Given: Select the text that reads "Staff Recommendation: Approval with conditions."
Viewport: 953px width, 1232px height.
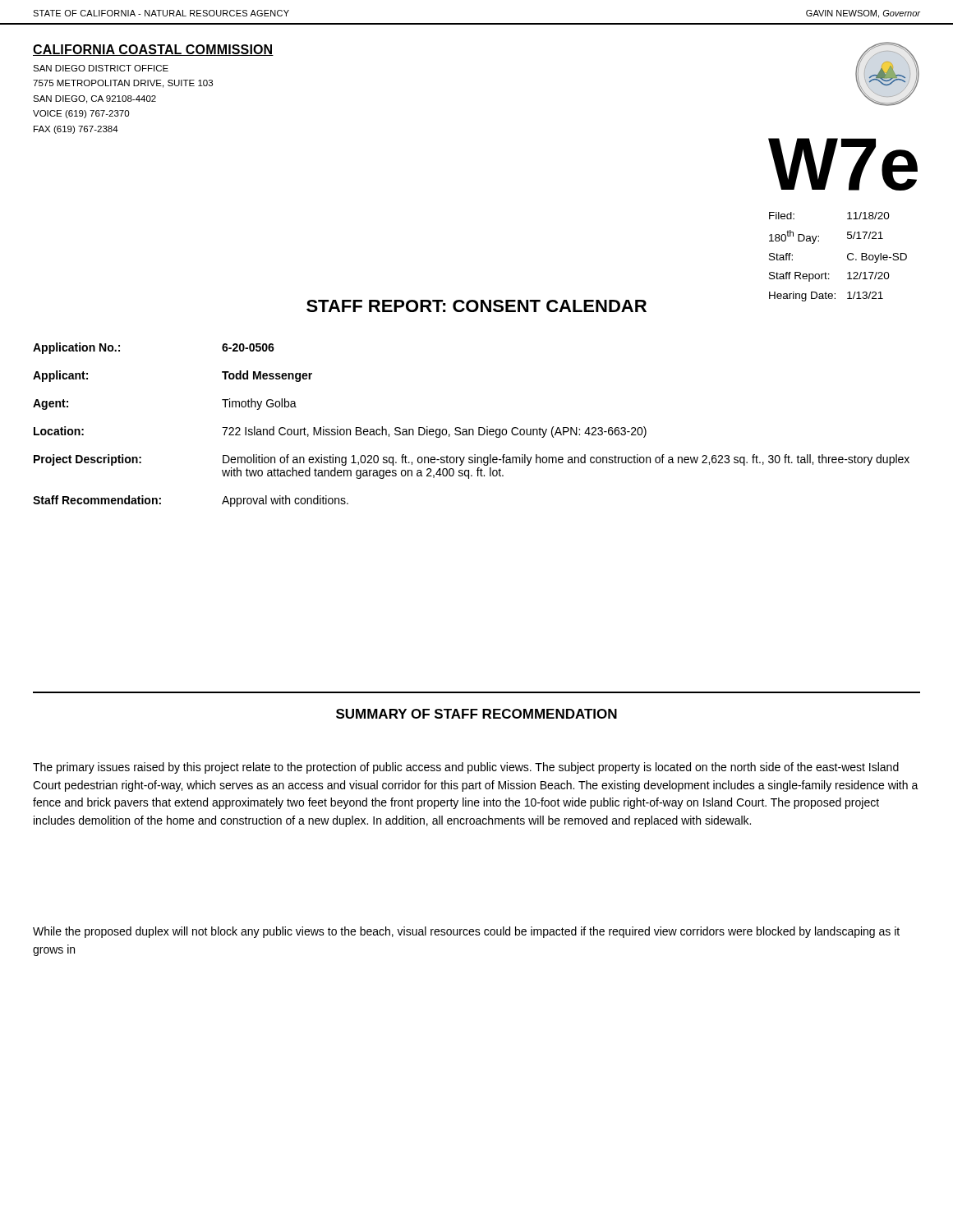Looking at the screenshot, I should click(x=95, y=501).
